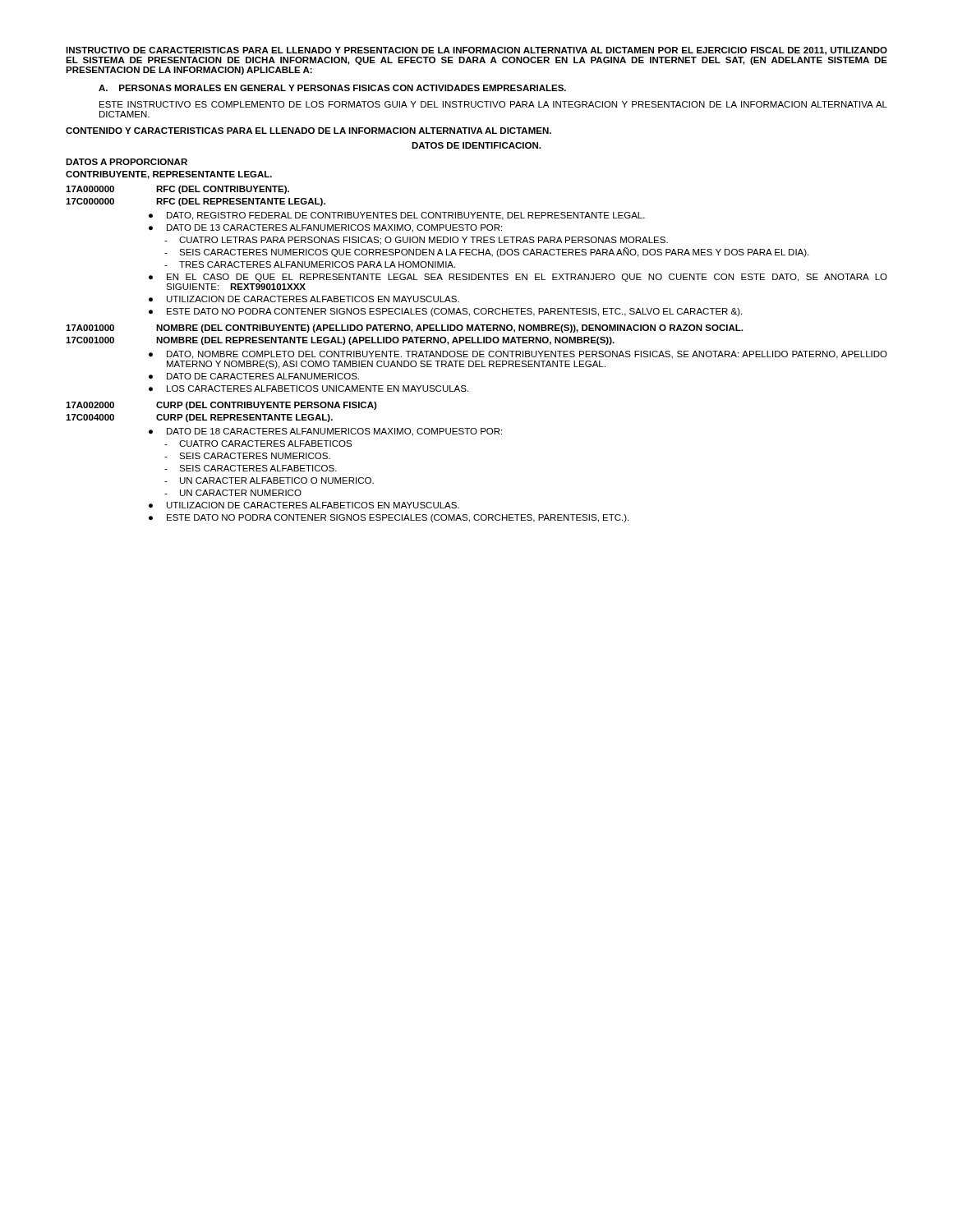Locate the passage starting "● LOS CARACTERES ALFABETICOS UNICAMENTE EN MAYUSCULAS."
953x1232 pixels.
pyautogui.click(x=309, y=388)
